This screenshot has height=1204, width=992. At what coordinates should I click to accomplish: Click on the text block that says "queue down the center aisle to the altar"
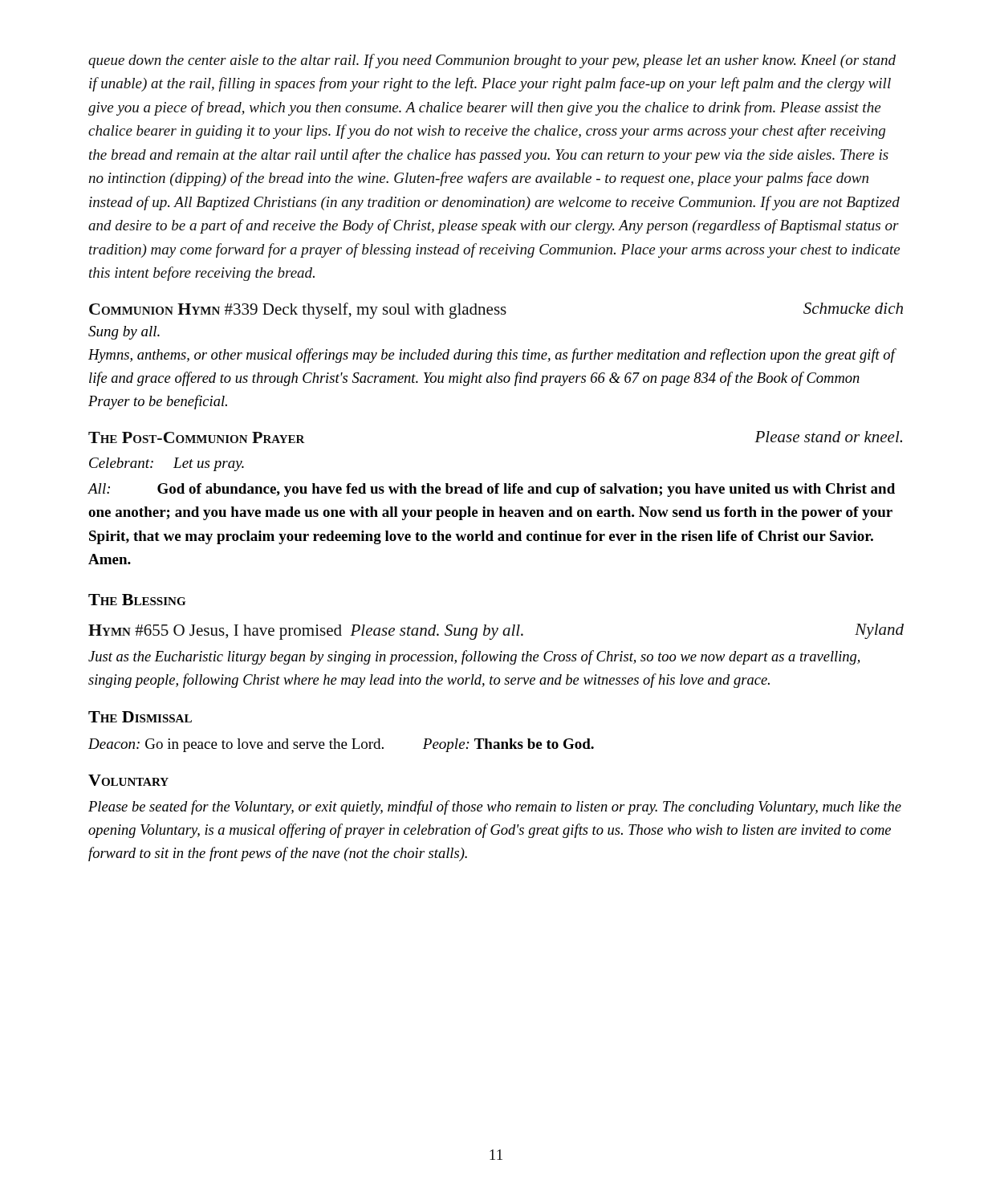tap(494, 166)
